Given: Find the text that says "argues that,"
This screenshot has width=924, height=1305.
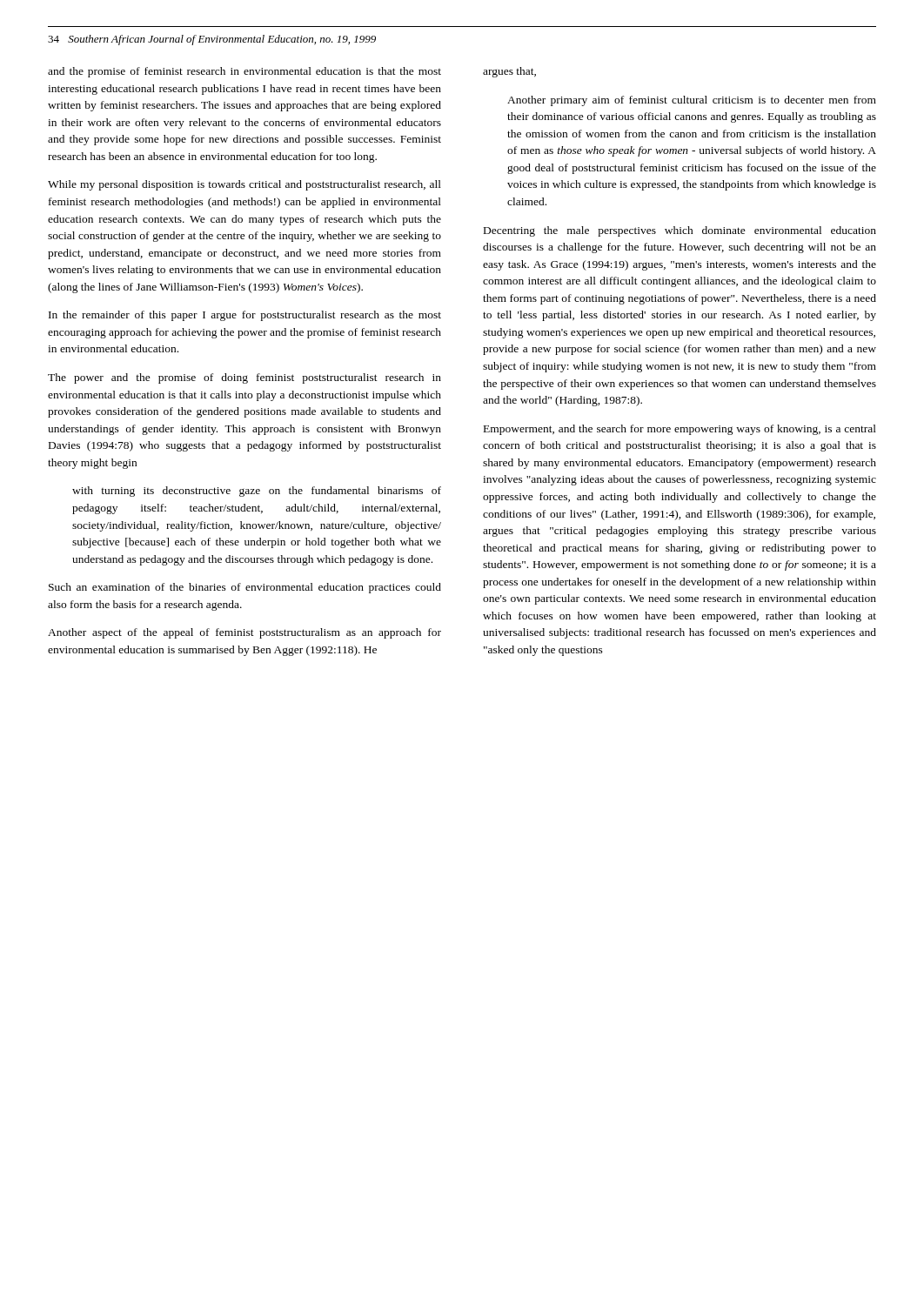Looking at the screenshot, I should [510, 71].
